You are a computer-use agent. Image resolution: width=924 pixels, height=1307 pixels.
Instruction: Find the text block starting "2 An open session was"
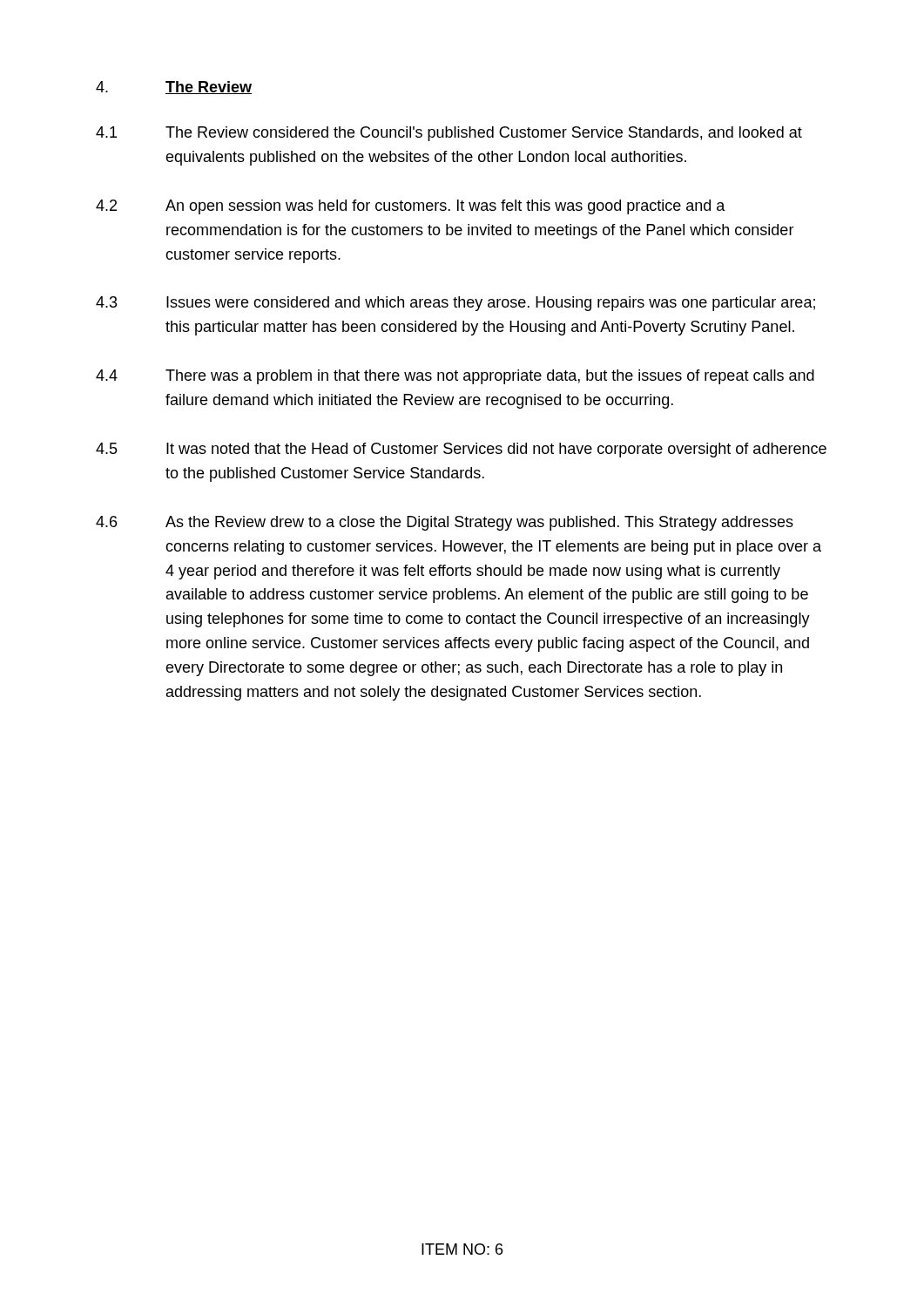tap(462, 231)
